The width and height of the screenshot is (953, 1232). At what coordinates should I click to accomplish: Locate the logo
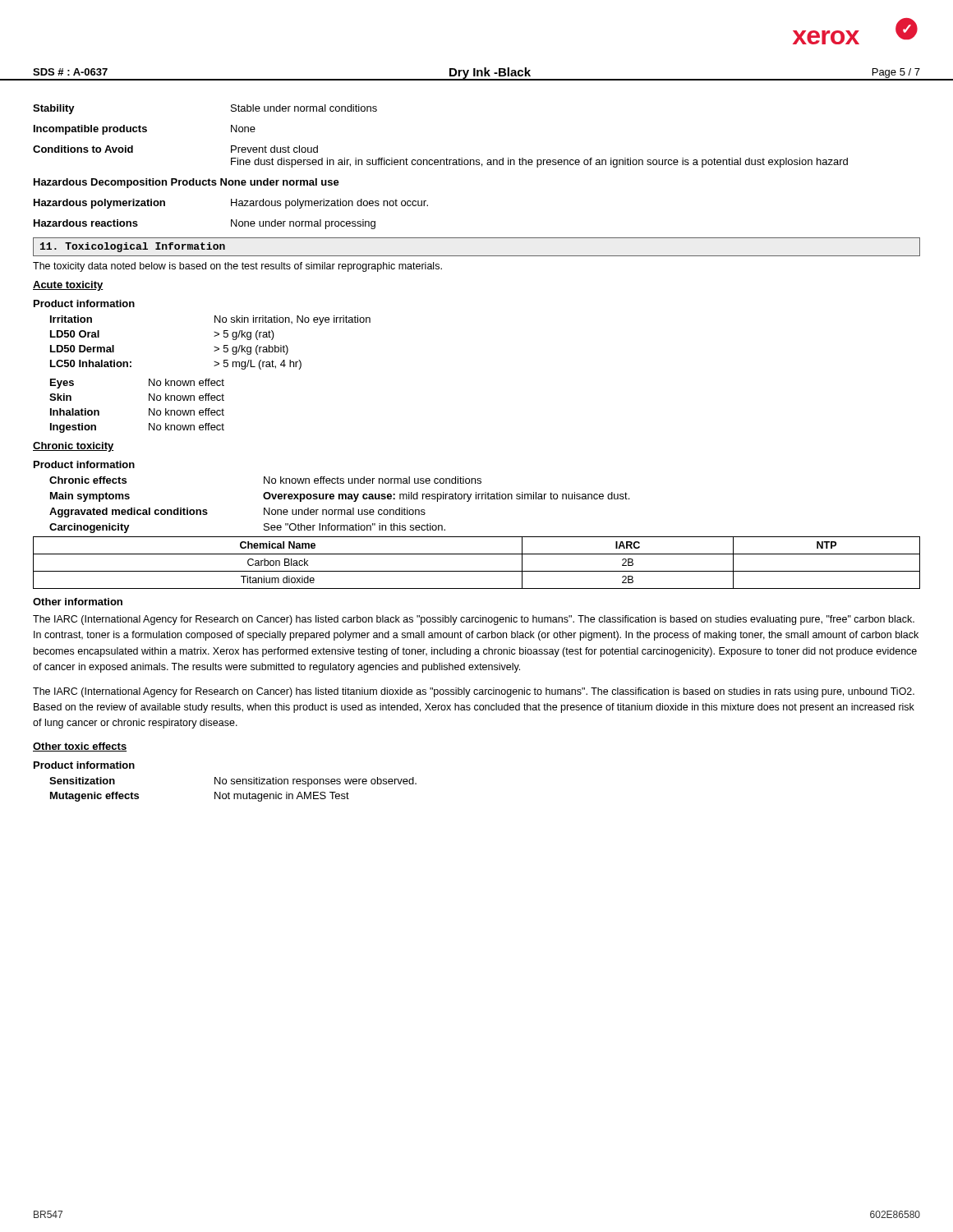coord(854,37)
